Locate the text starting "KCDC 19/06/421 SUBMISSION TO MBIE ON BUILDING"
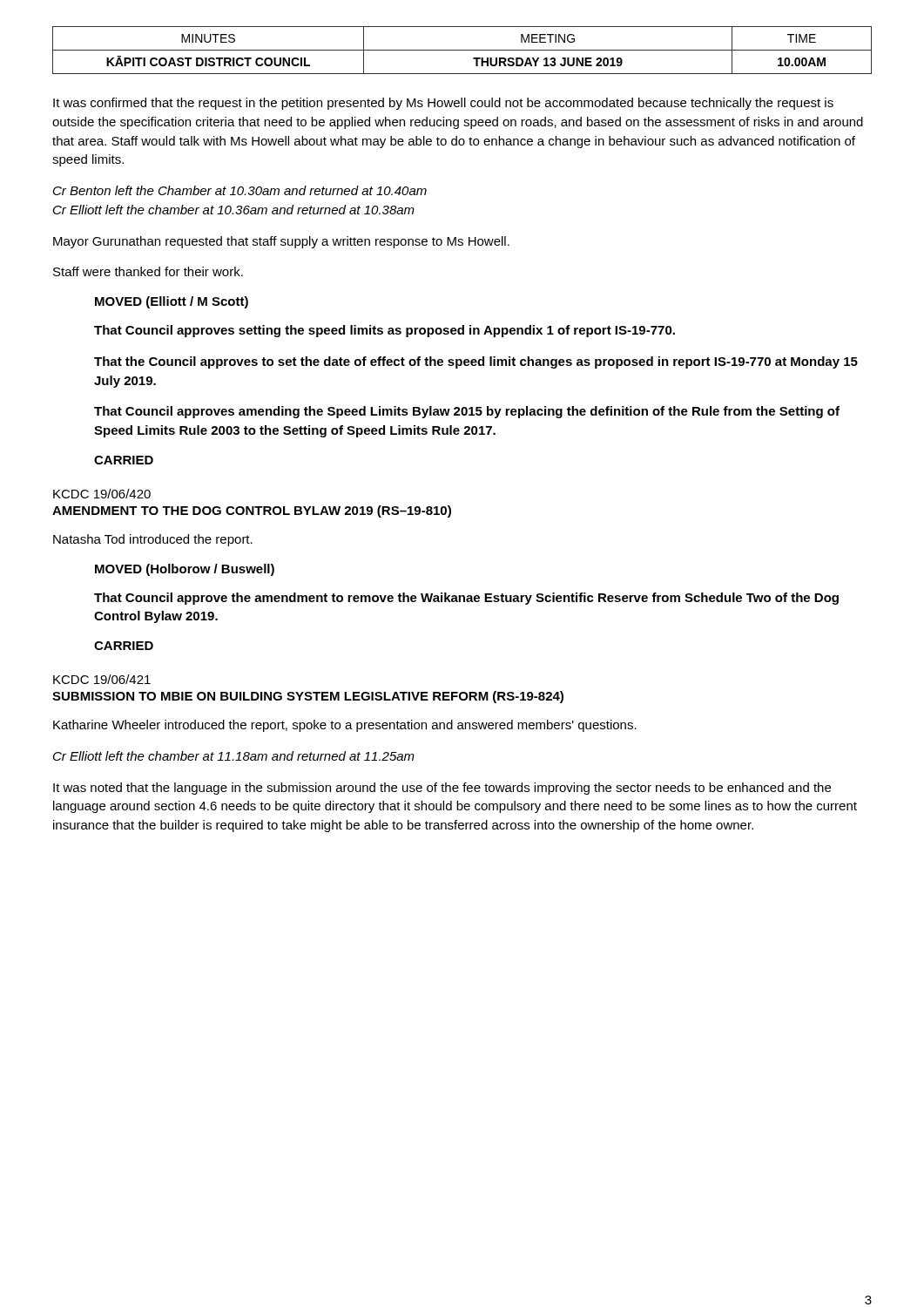The width and height of the screenshot is (924, 1307). click(462, 687)
